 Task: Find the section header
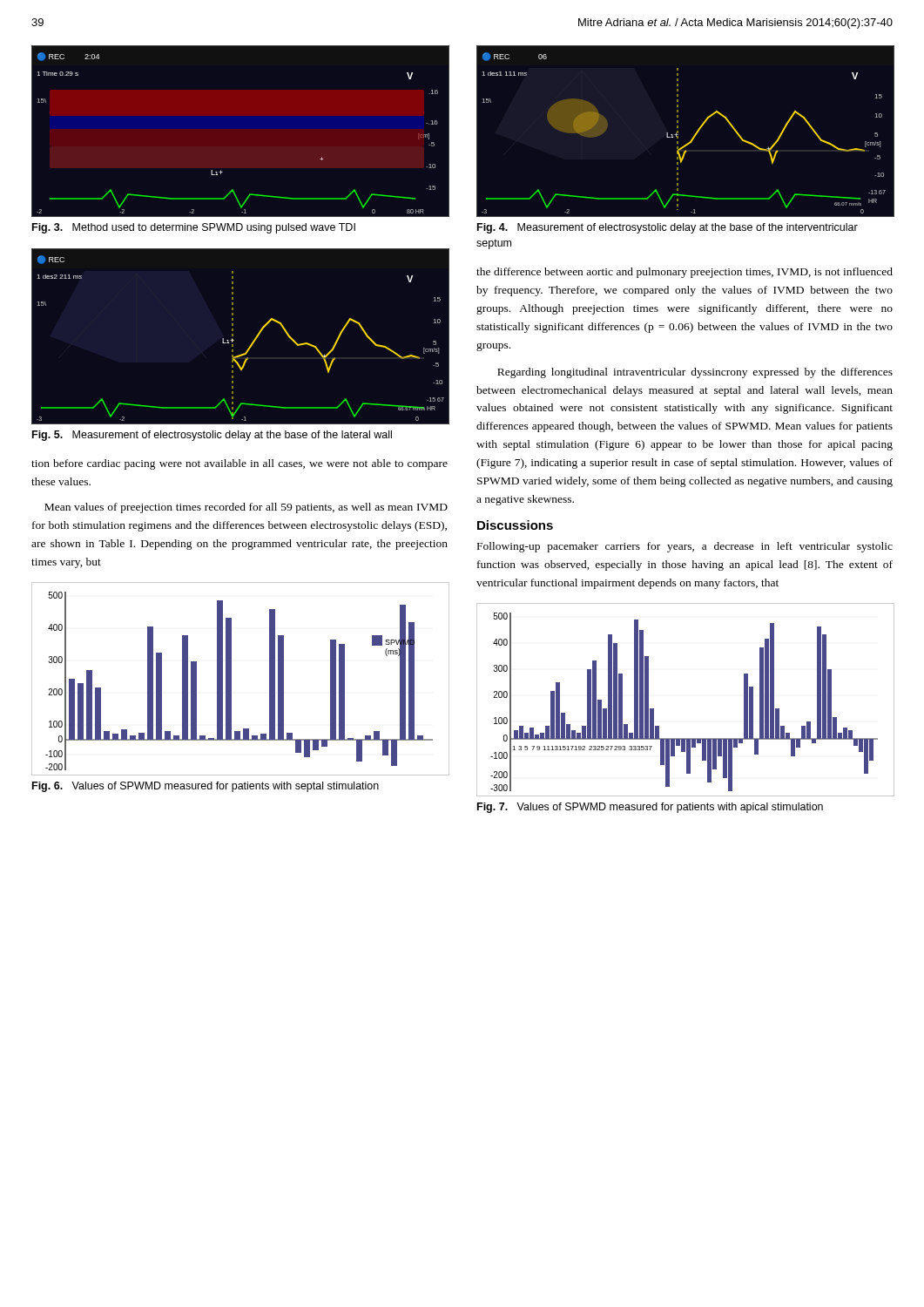(x=515, y=525)
